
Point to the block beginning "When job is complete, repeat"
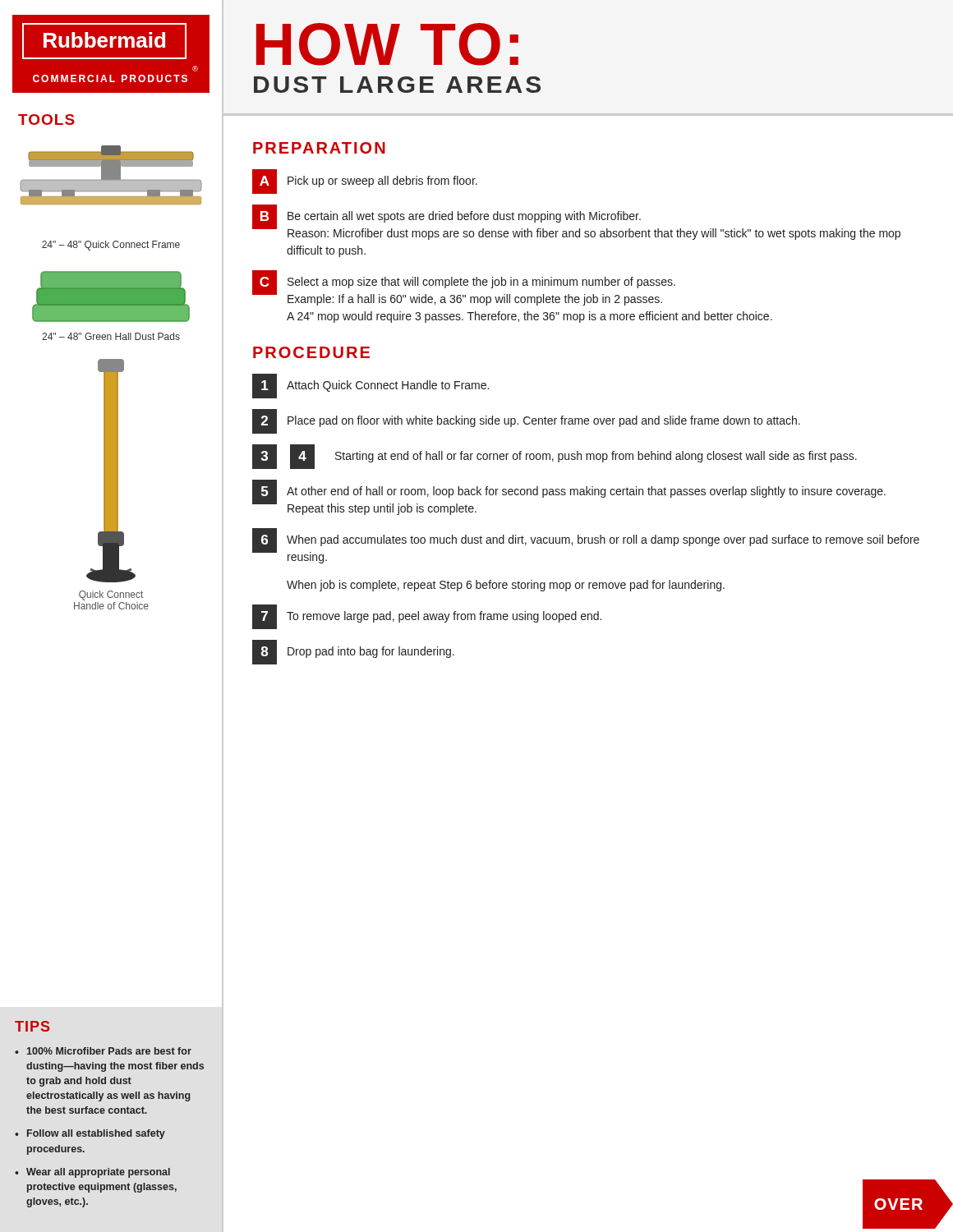coord(506,585)
